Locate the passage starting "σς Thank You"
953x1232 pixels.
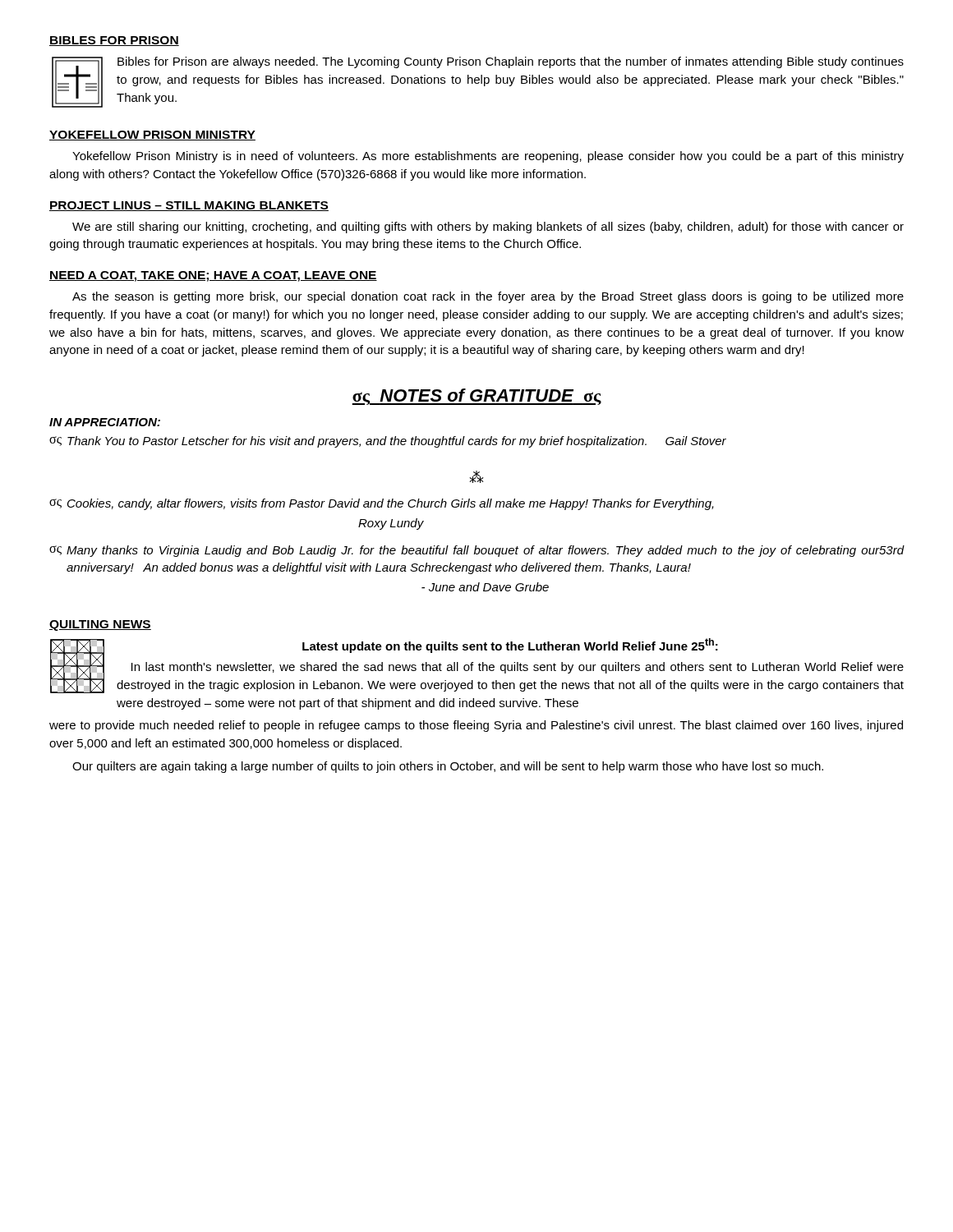[x=476, y=441]
